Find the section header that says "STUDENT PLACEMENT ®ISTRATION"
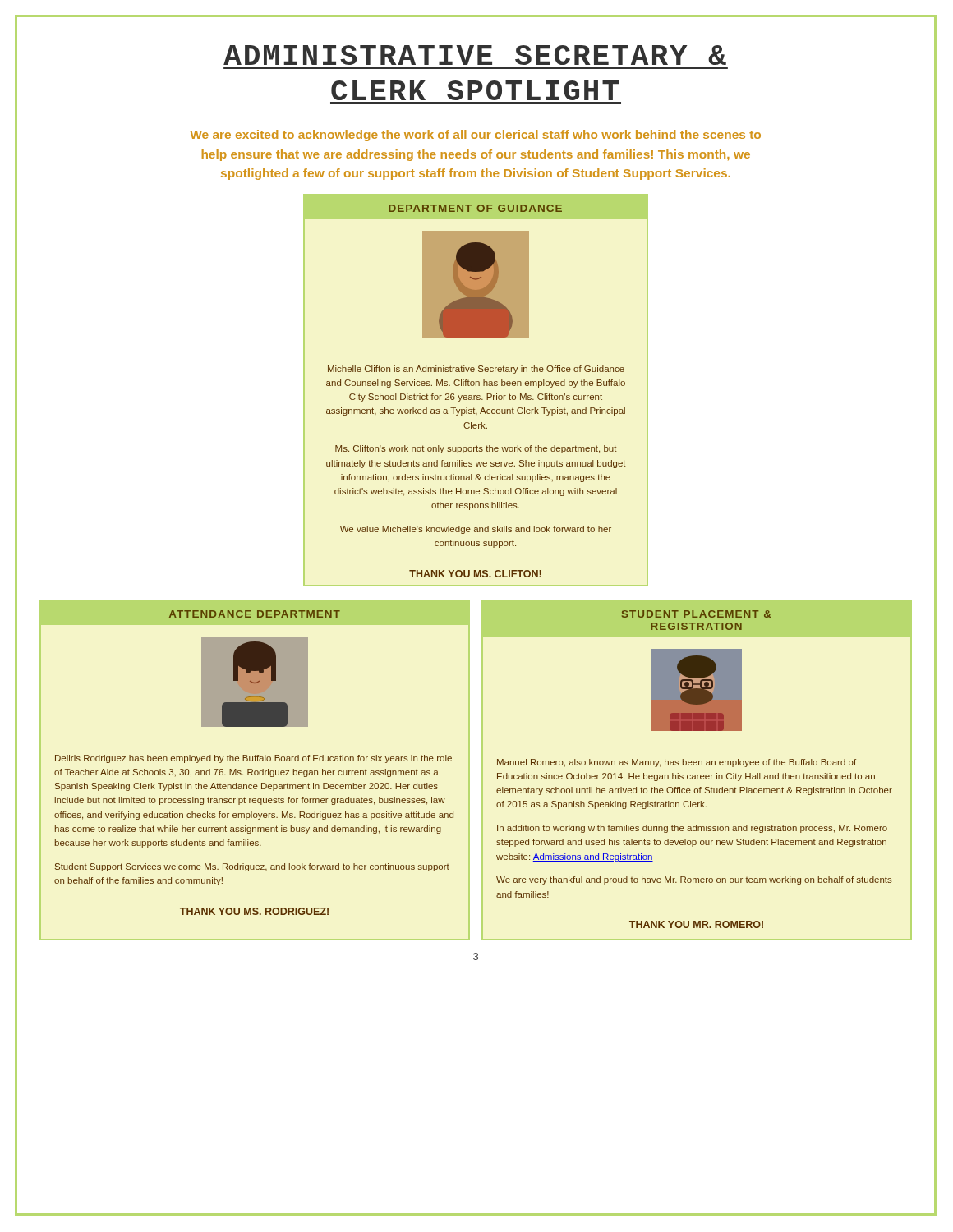Viewport: 953px width, 1232px height. pos(697,620)
